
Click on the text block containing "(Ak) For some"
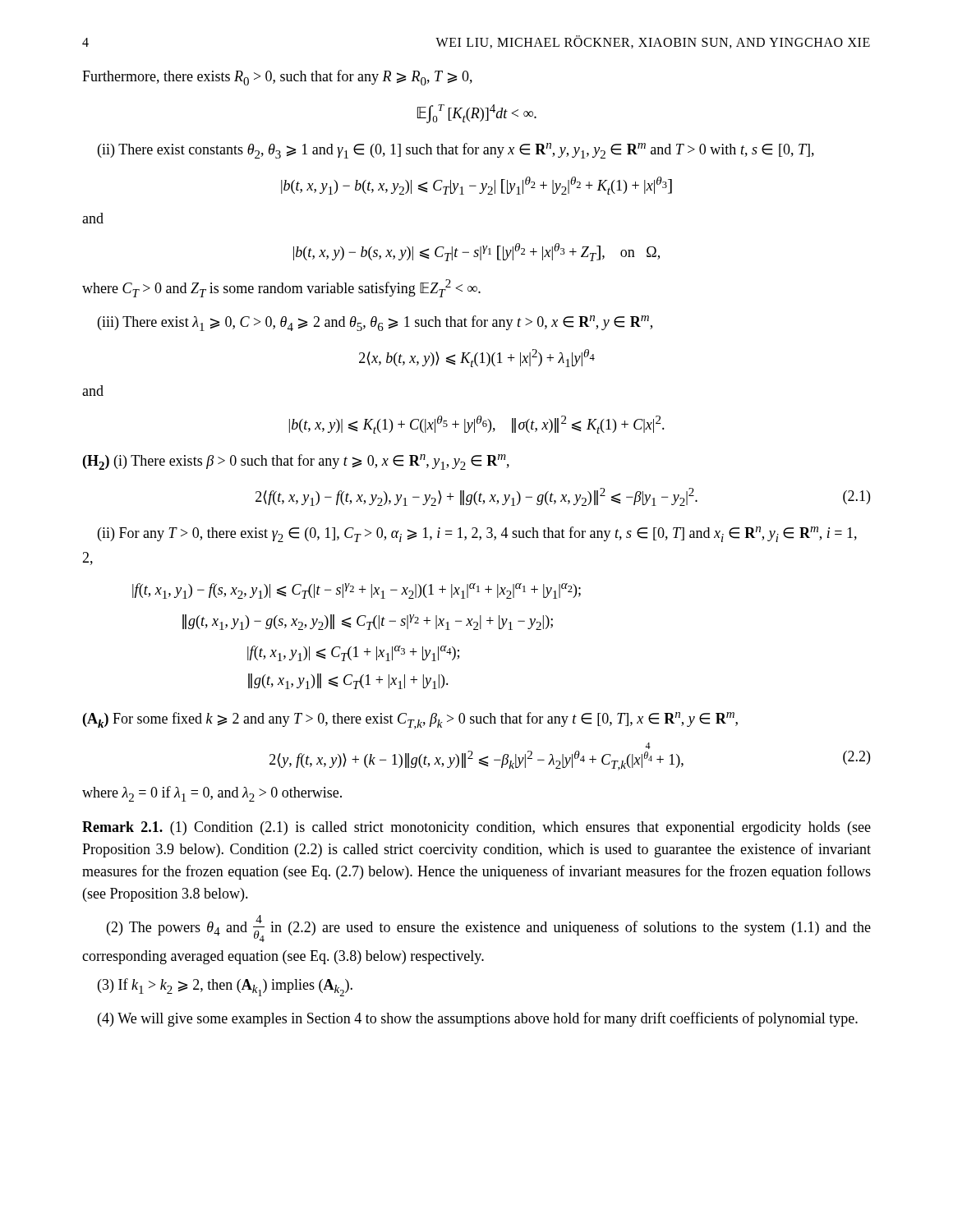[x=410, y=718]
